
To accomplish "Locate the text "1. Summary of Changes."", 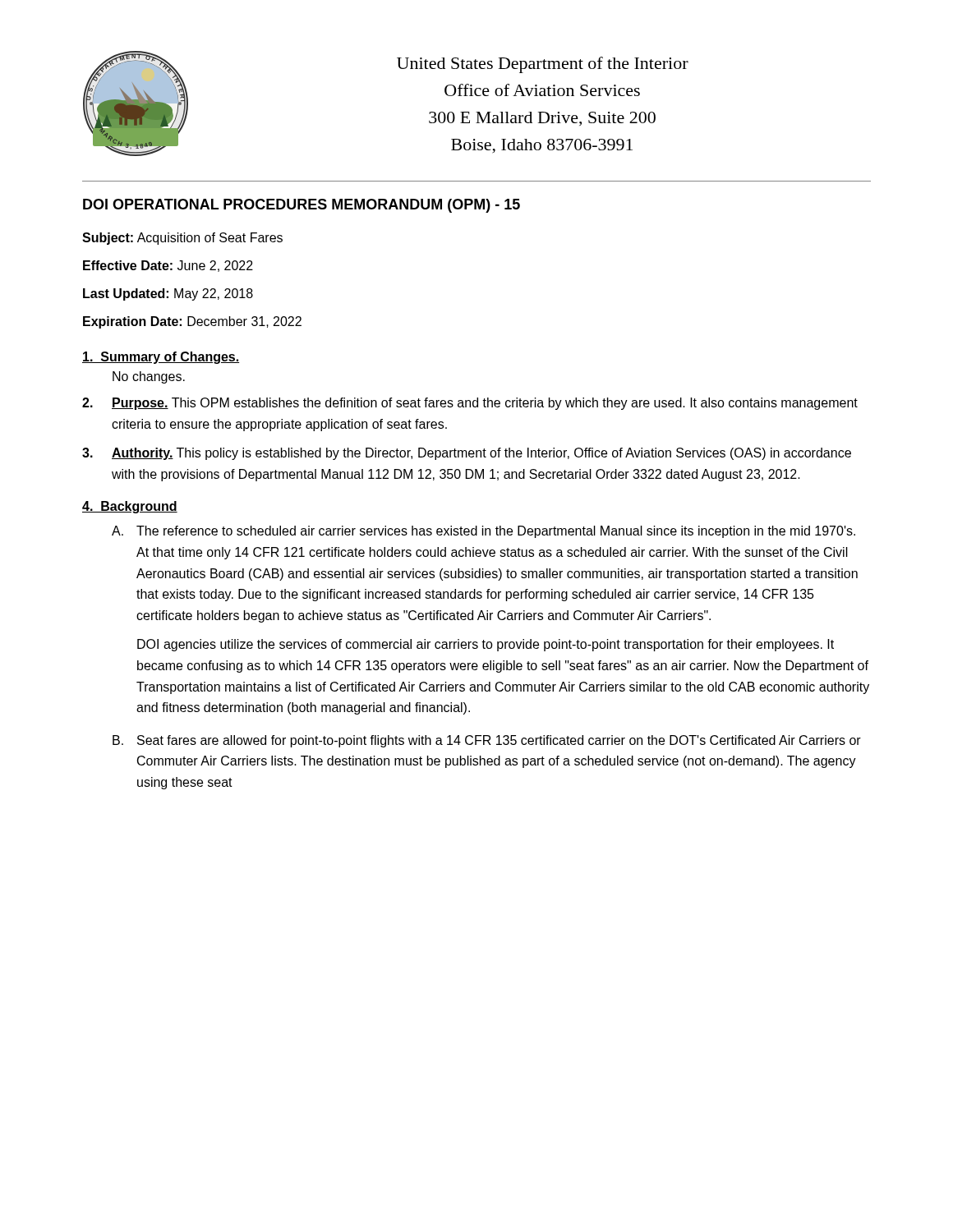I will [161, 357].
